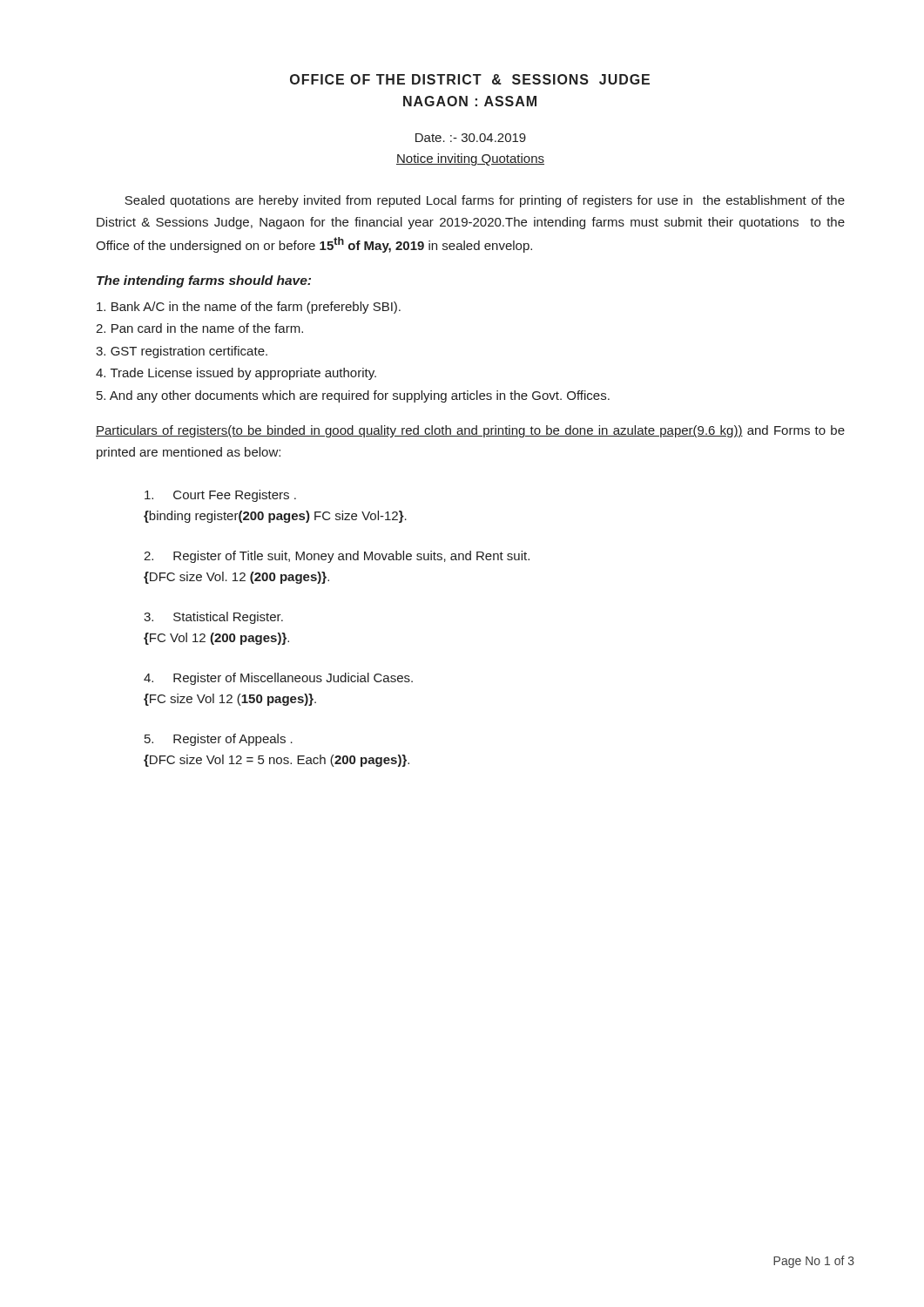Locate the block of text that opens with "Particulars of registers(to be binded in good quality"
924x1307 pixels.
pos(470,441)
